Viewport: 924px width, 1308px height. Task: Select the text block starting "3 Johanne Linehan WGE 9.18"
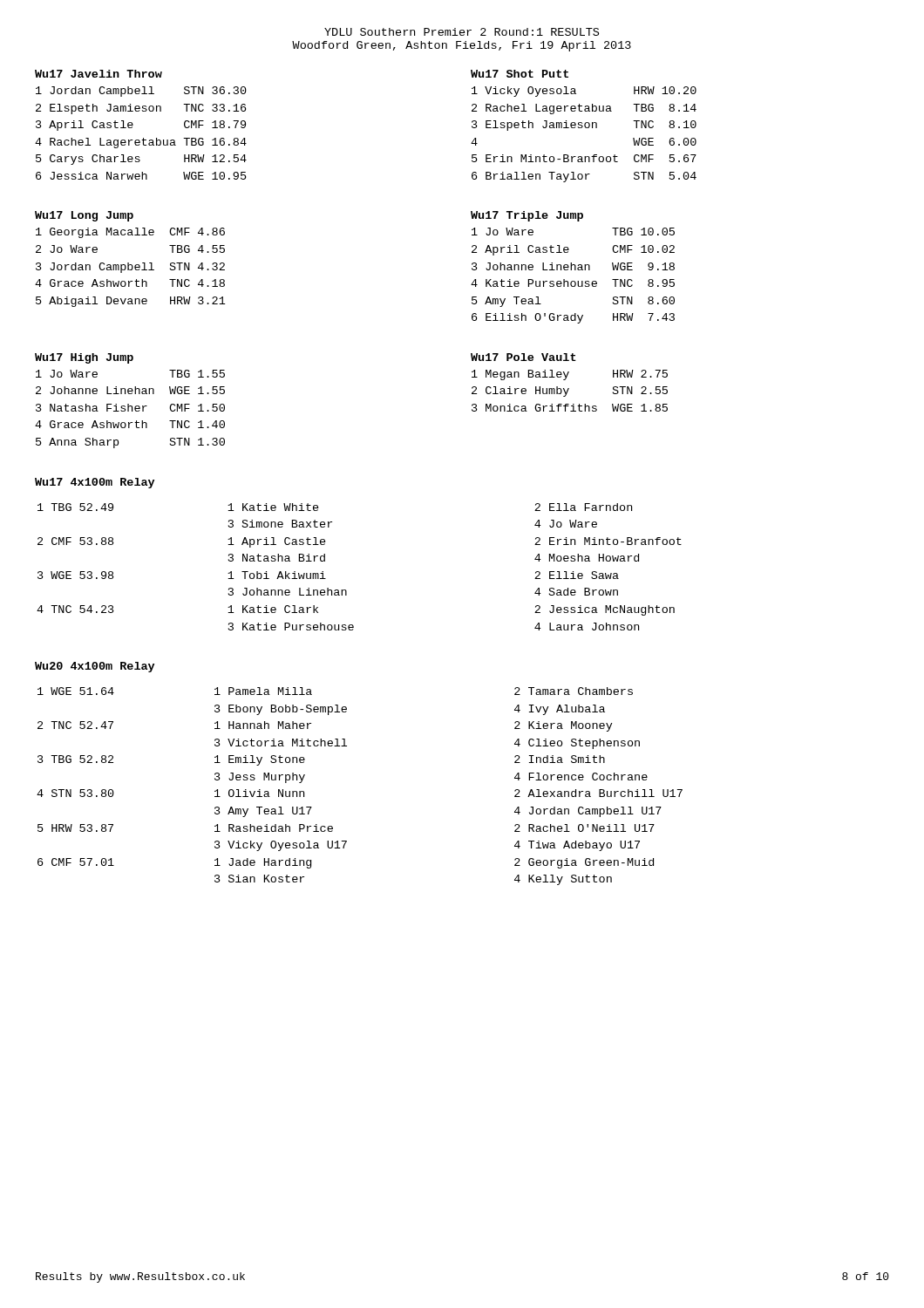573,267
